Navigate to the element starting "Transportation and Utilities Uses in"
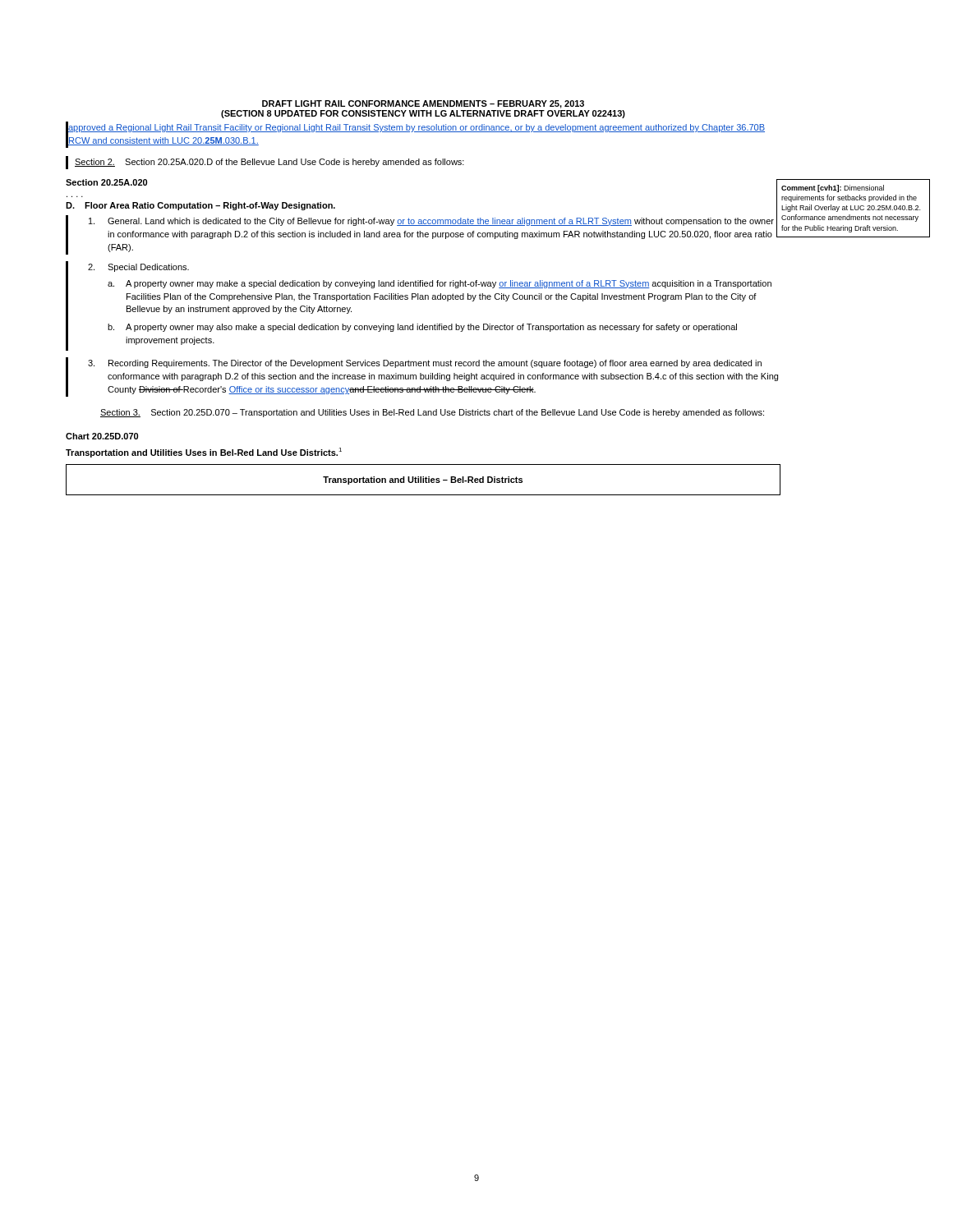Image resolution: width=953 pixels, height=1232 pixels. (x=204, y=452)
